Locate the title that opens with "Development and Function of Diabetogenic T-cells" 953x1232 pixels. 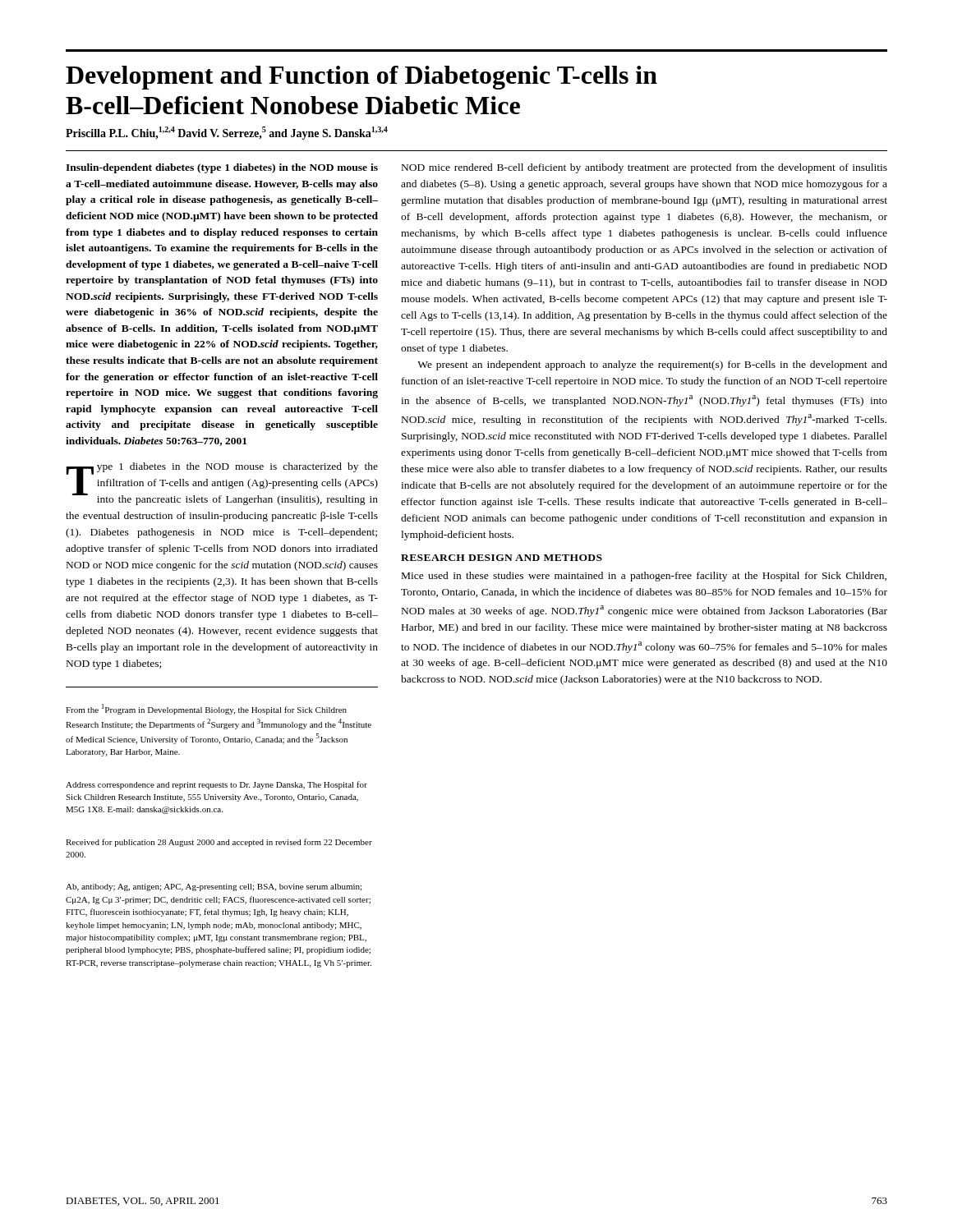point(476,100)
